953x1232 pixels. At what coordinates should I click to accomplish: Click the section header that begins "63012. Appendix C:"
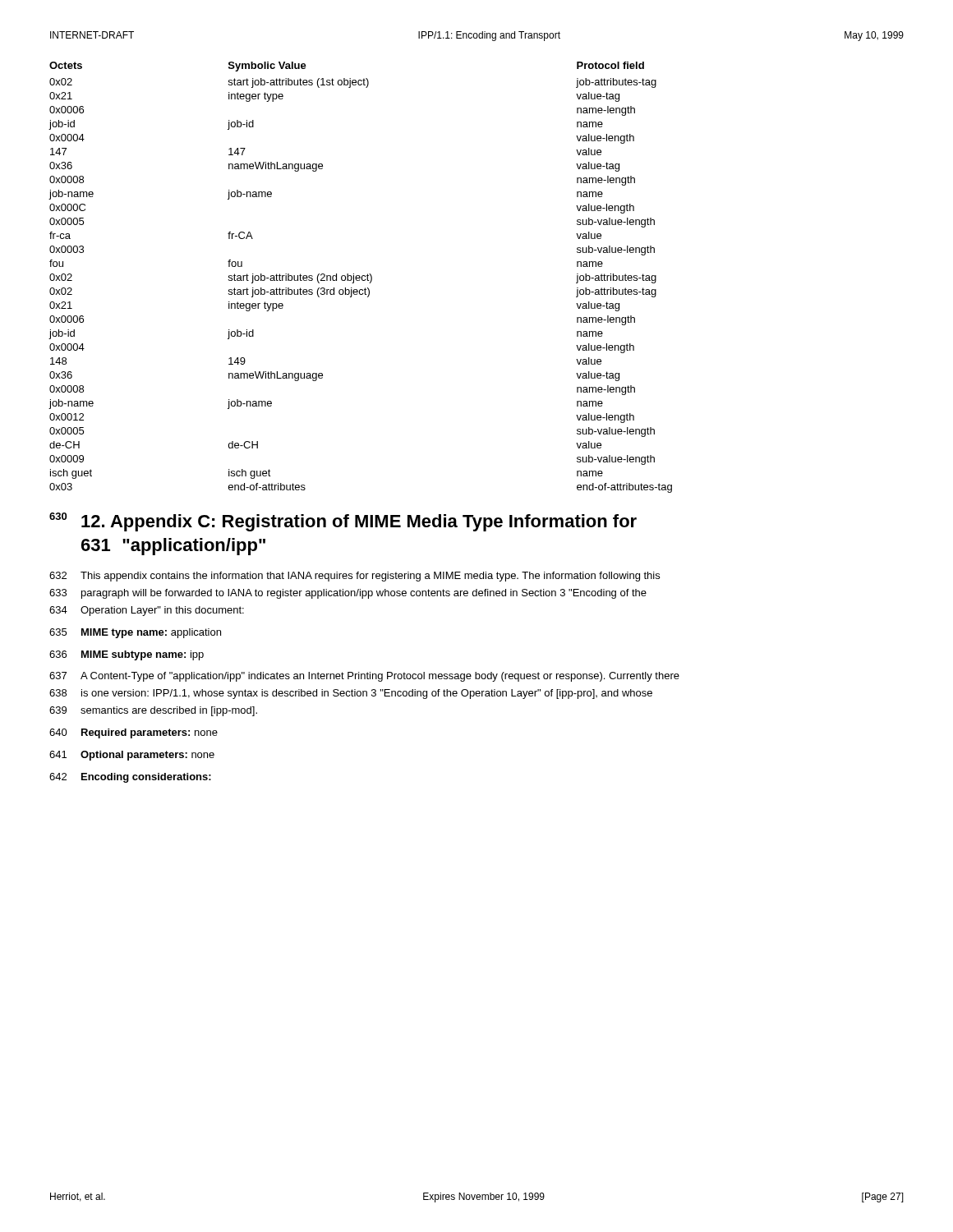pos(343,534)
